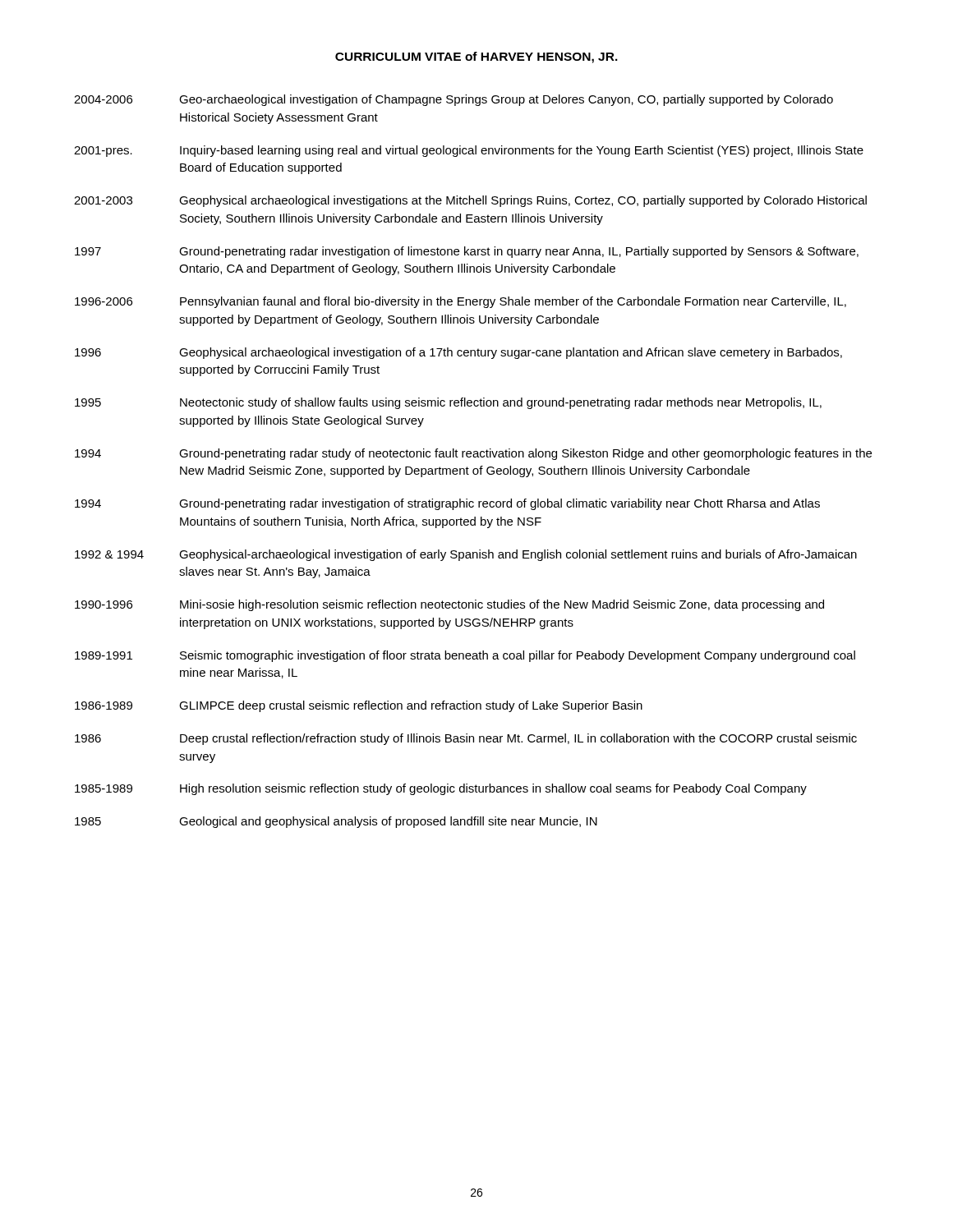Find the element starting "1996 Geophysical archaeological investigation"
Image resolution: width=953 pixels, height=1232 pixels.
[x=476, y=361]
